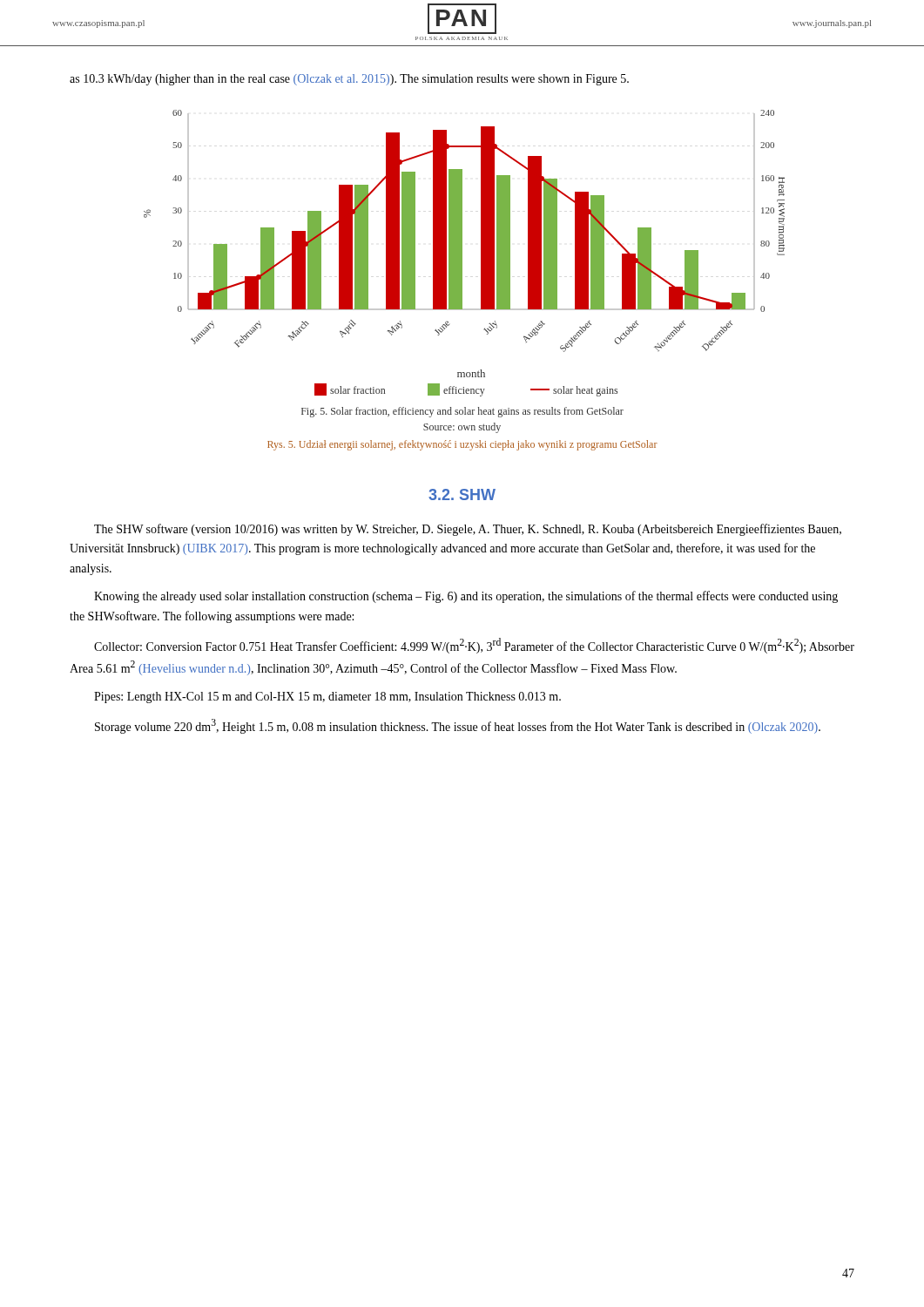Viewport: 924px width, 1307px height.
Task: Find the region starting "as 10.3 kWh/day (higher than"
Action: [350, 79]
